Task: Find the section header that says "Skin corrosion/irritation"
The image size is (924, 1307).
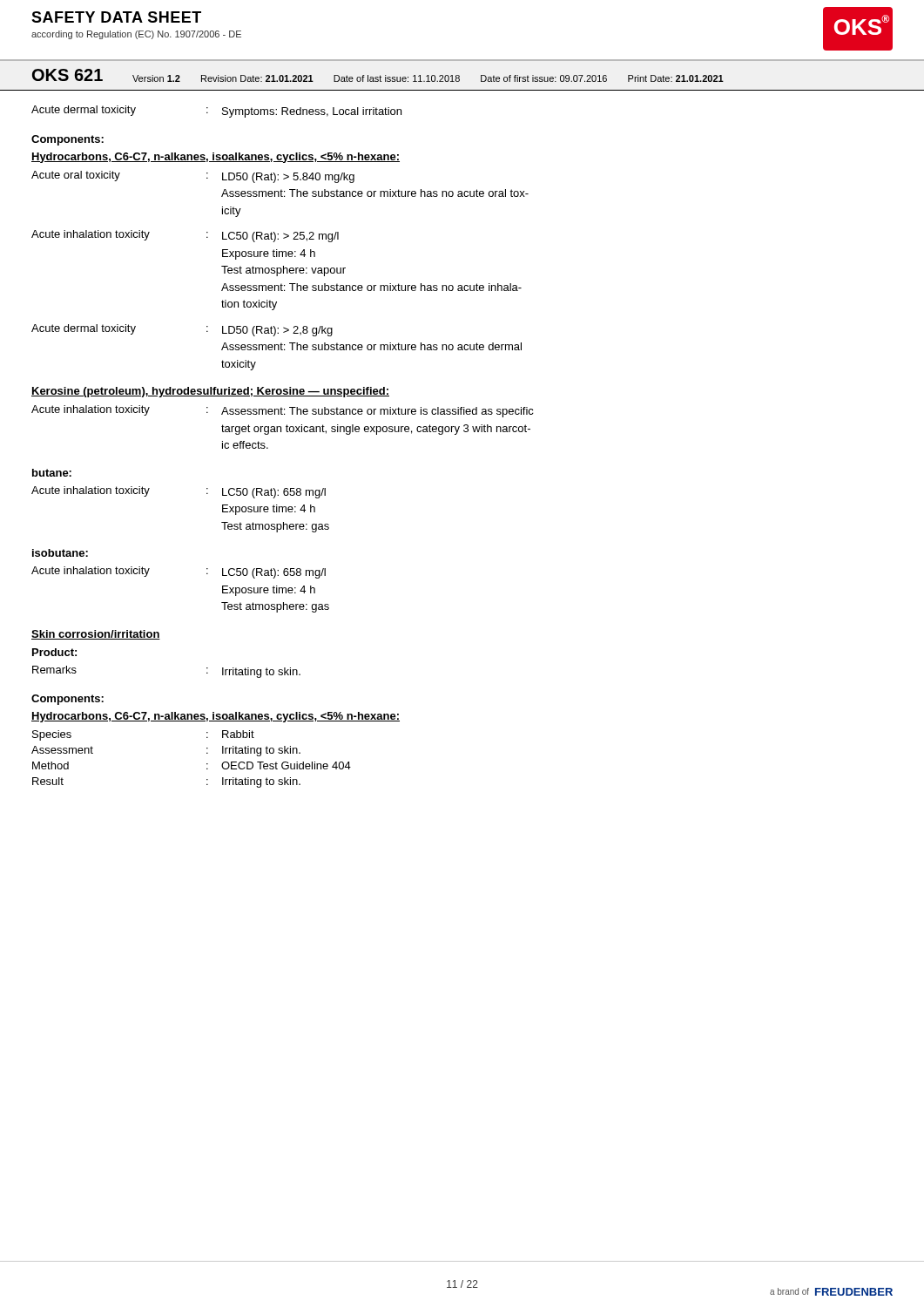Action: (95, 634)
